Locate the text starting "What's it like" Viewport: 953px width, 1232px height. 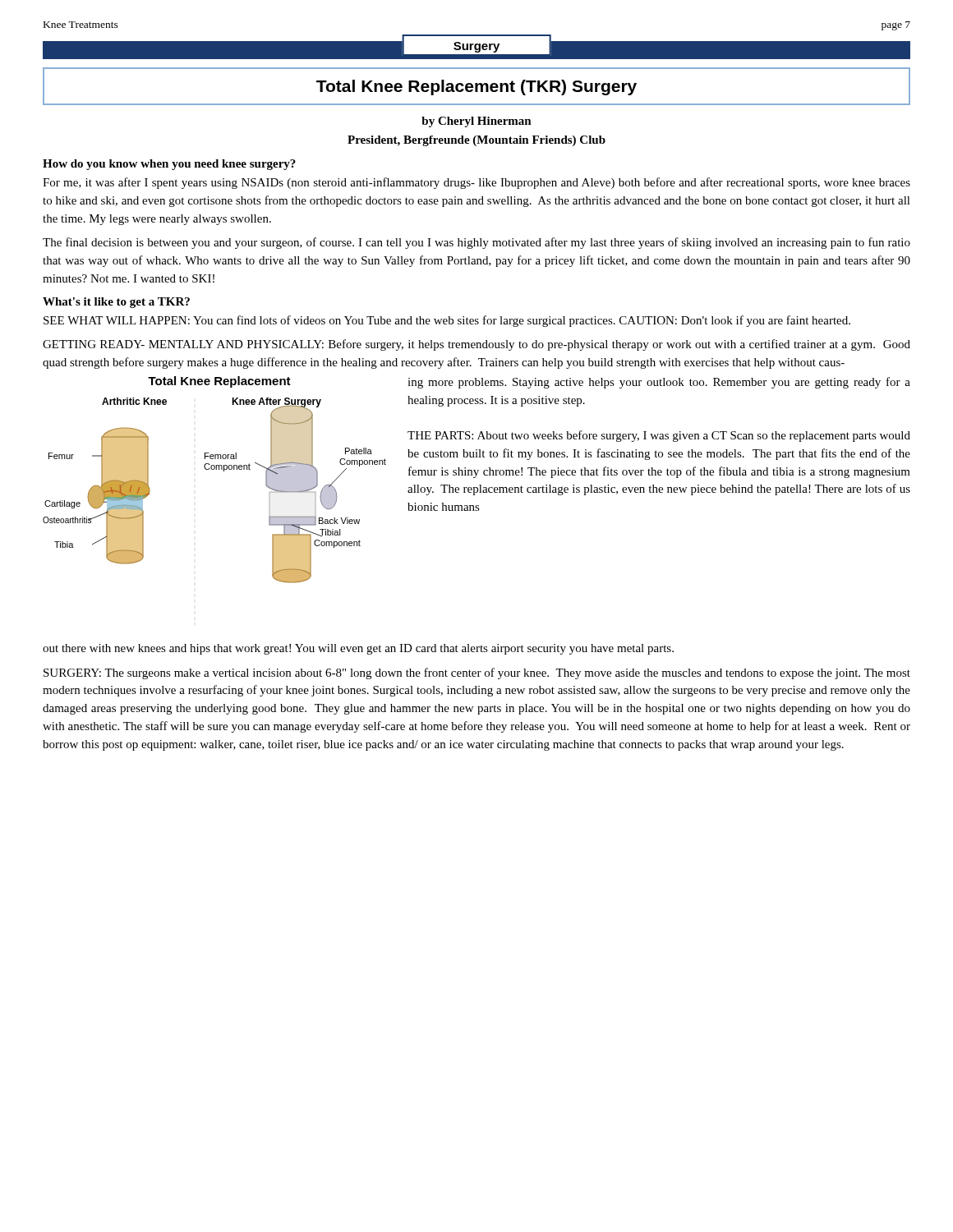[117, 301]
